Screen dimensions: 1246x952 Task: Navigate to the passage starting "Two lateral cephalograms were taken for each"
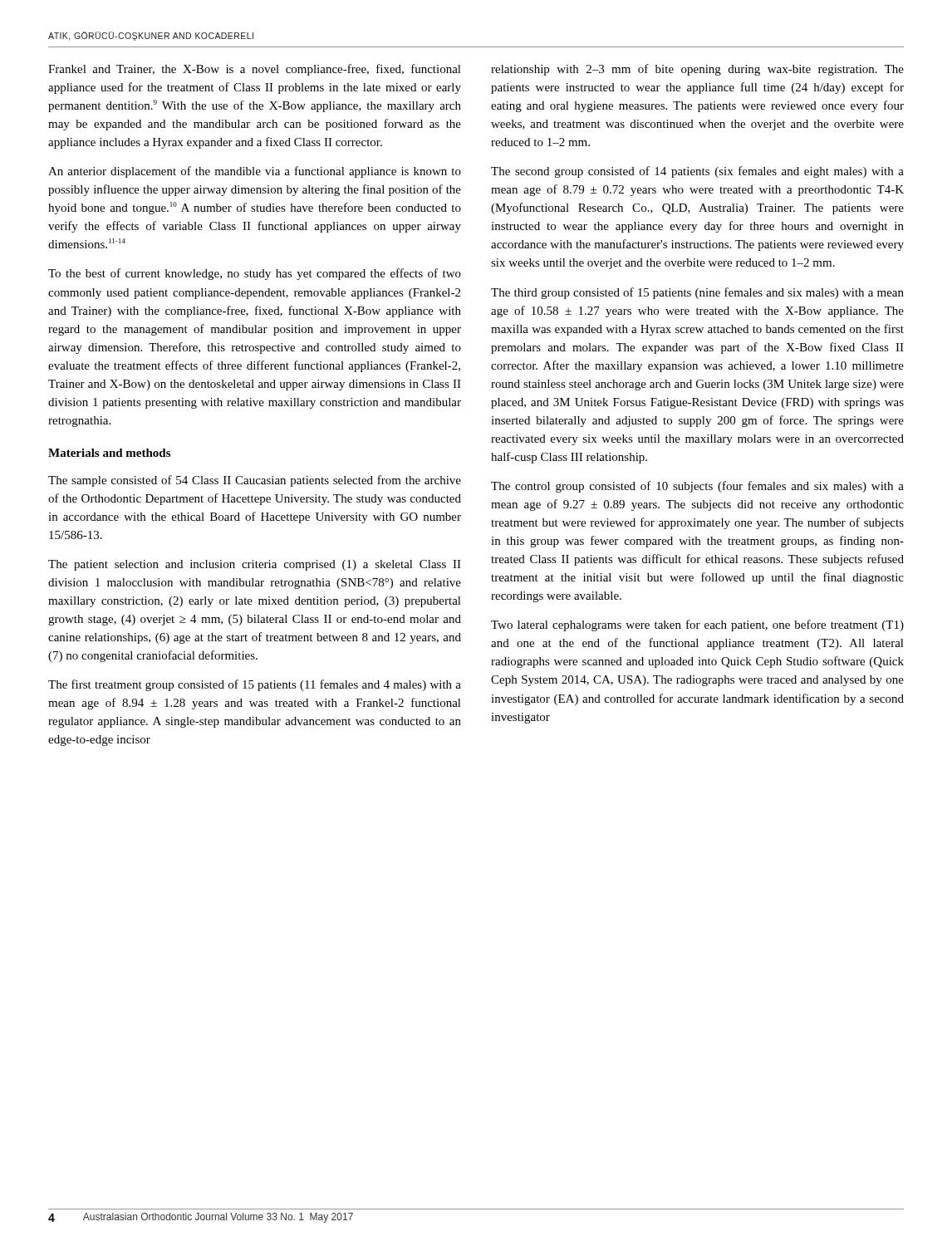coord(697,671)
